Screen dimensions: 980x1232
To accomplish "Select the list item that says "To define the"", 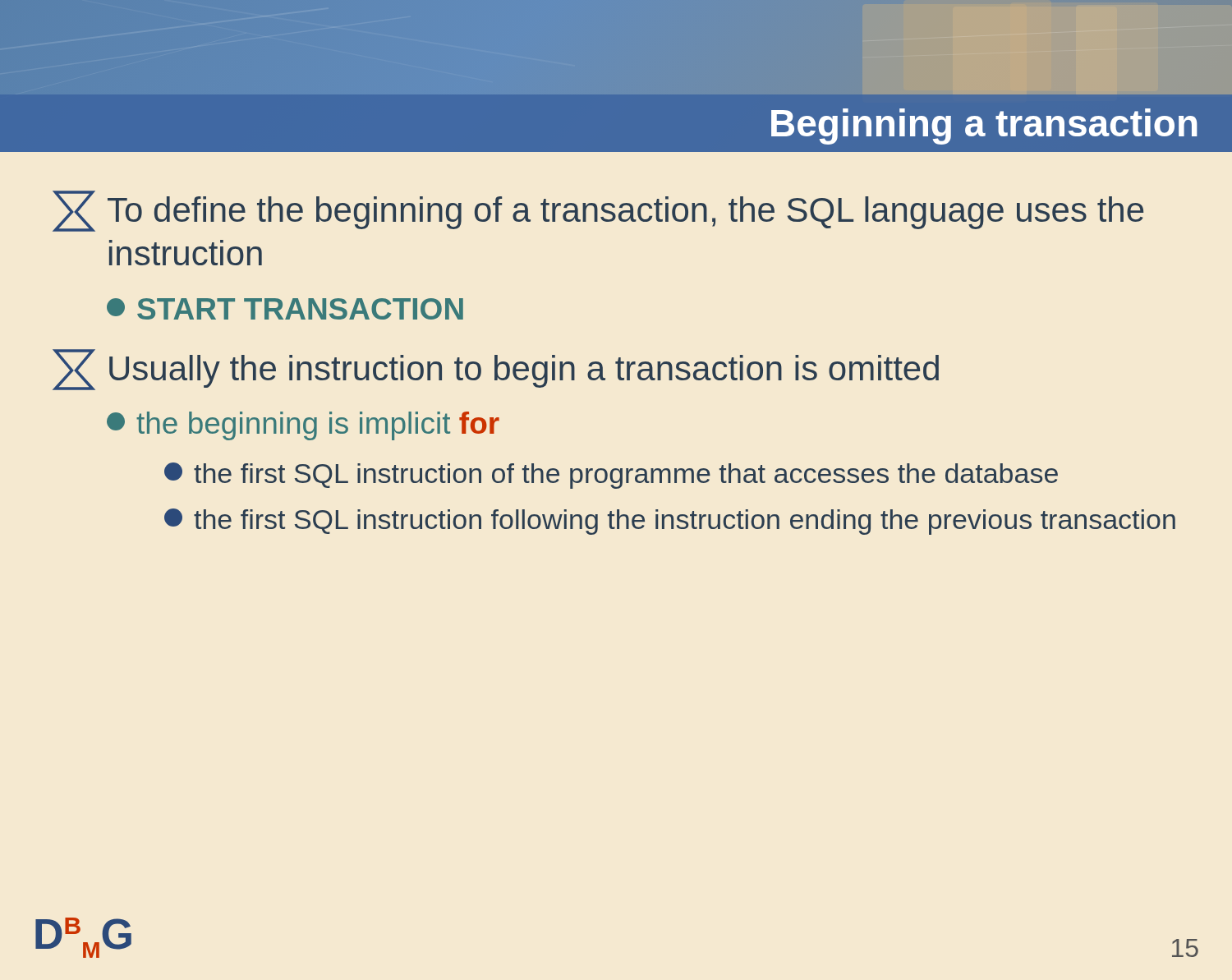I will point(616,232).
